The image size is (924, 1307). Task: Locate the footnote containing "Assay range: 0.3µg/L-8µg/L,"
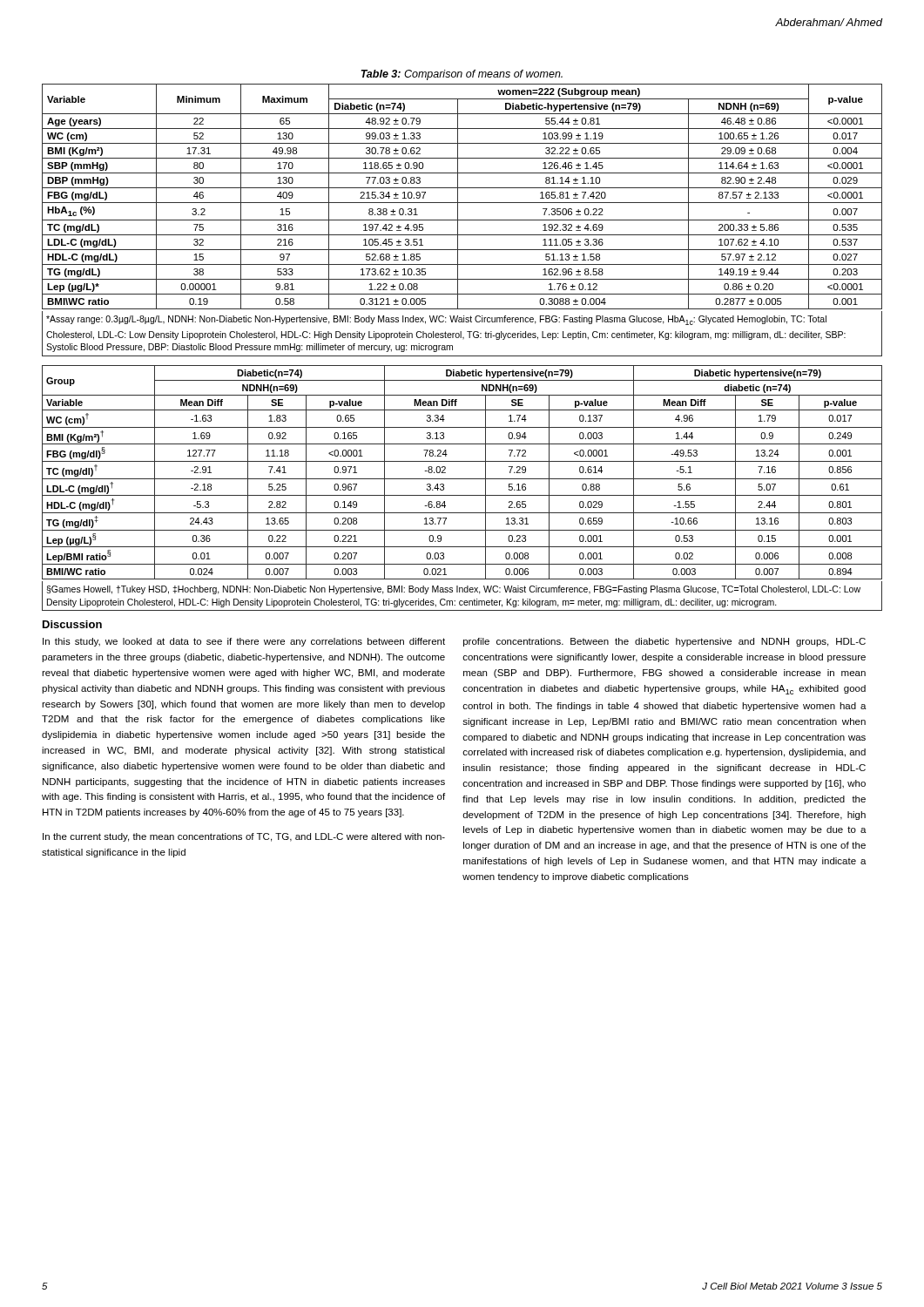(x=446, y=333)
